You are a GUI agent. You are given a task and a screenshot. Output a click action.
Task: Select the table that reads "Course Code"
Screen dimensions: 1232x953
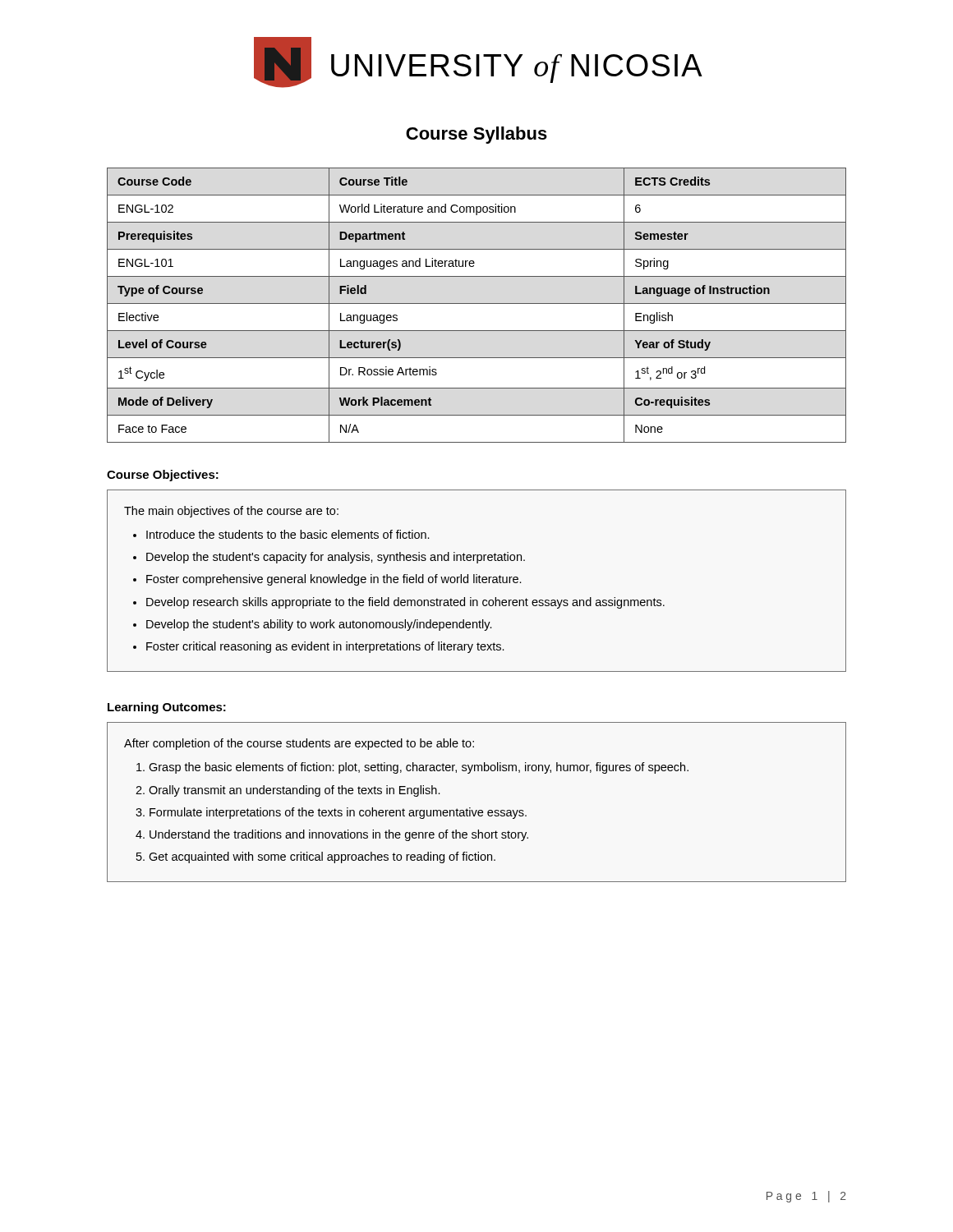476,305
